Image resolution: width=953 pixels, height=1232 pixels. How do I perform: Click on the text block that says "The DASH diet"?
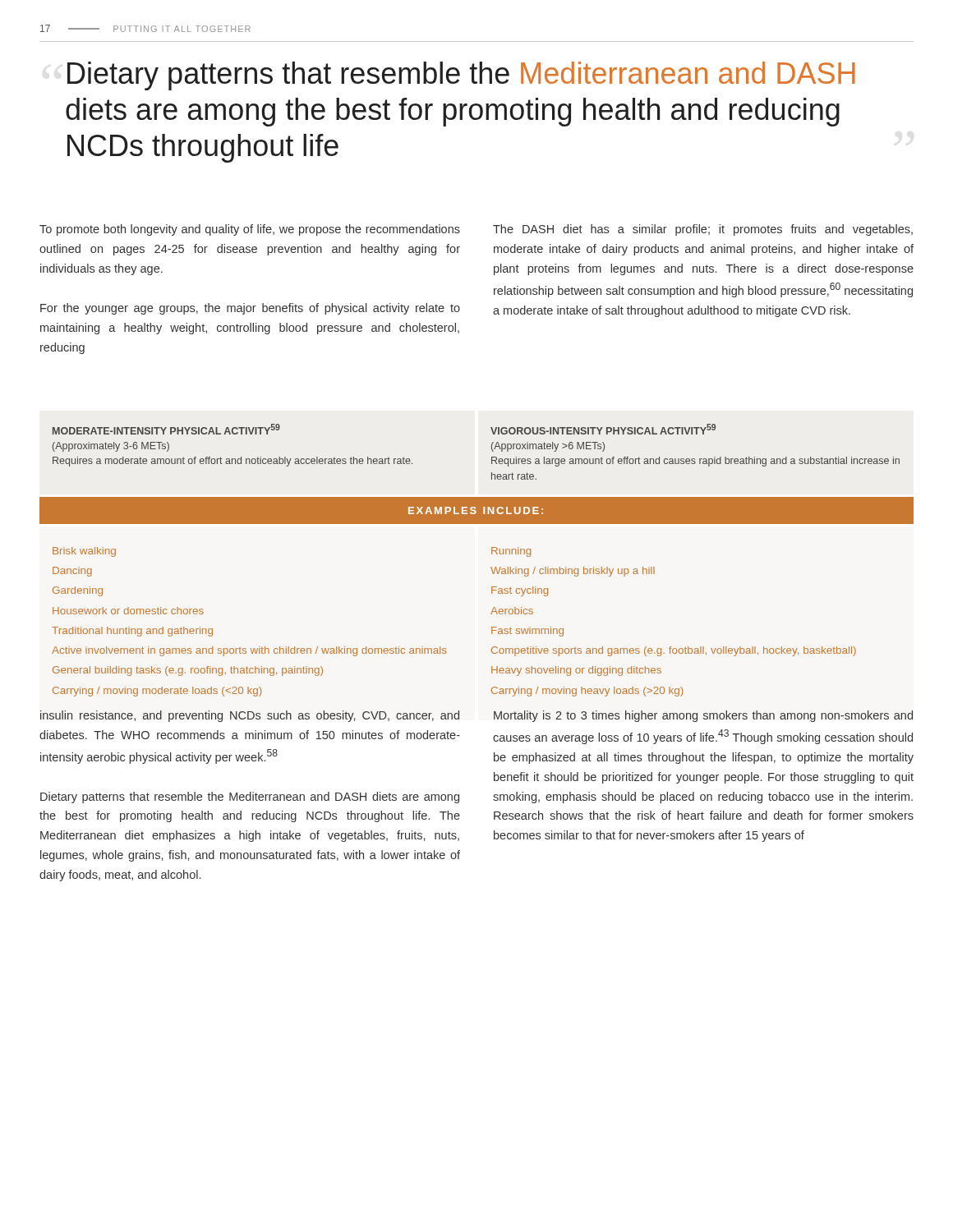703,270
